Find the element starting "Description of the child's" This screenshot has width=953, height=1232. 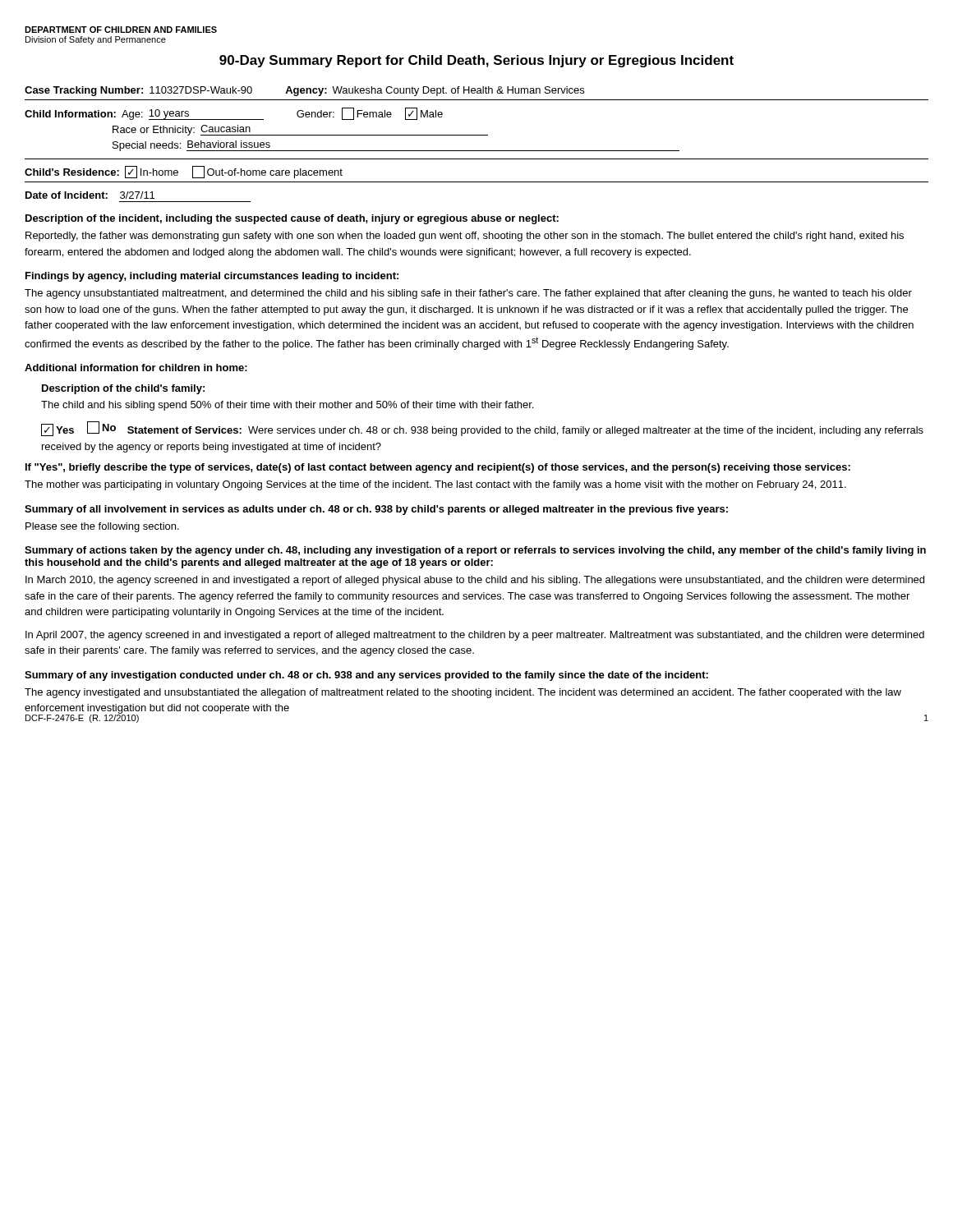[x=123, y=388]
